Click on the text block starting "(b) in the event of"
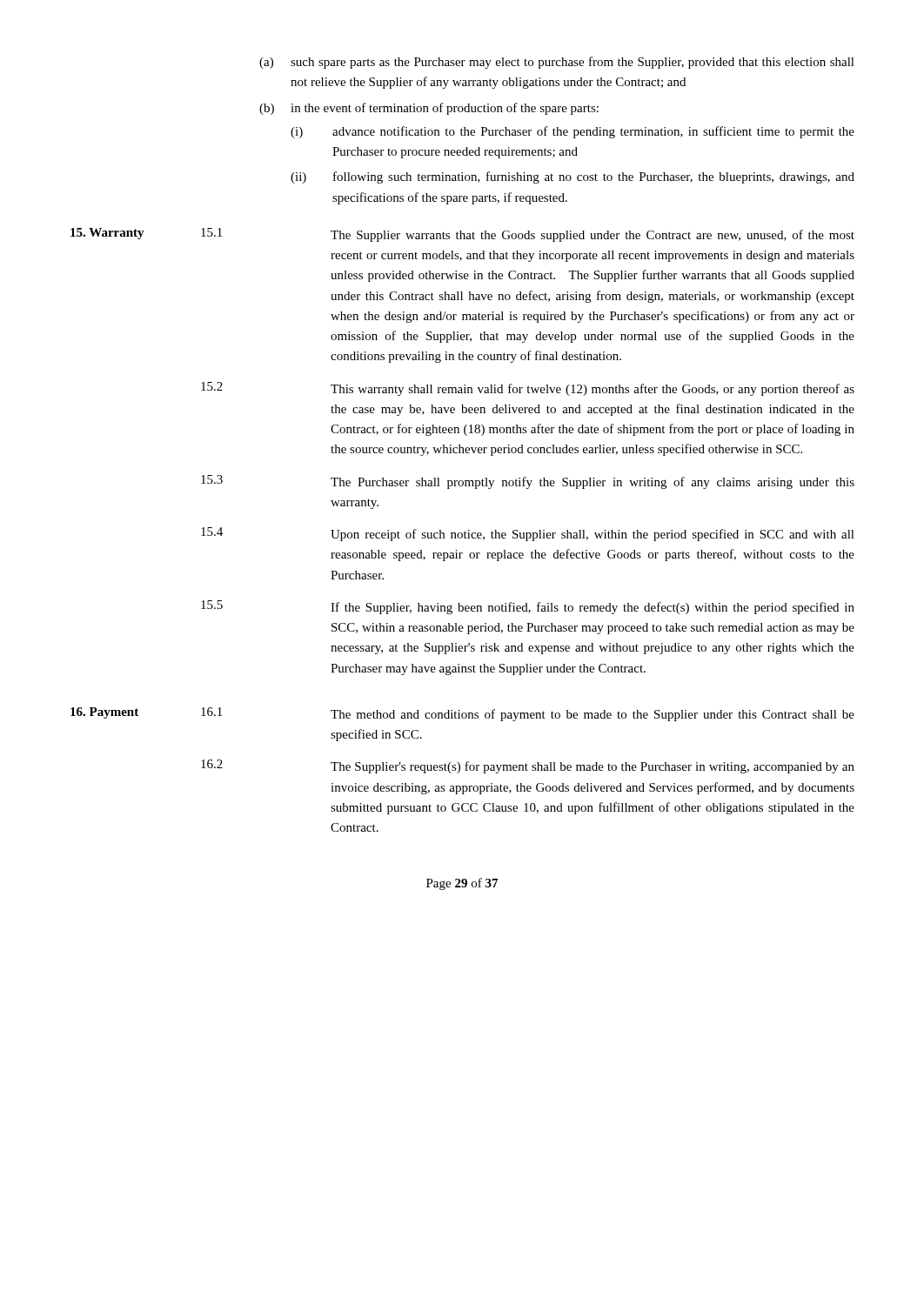924x1305 pixels. click(557, 155)
